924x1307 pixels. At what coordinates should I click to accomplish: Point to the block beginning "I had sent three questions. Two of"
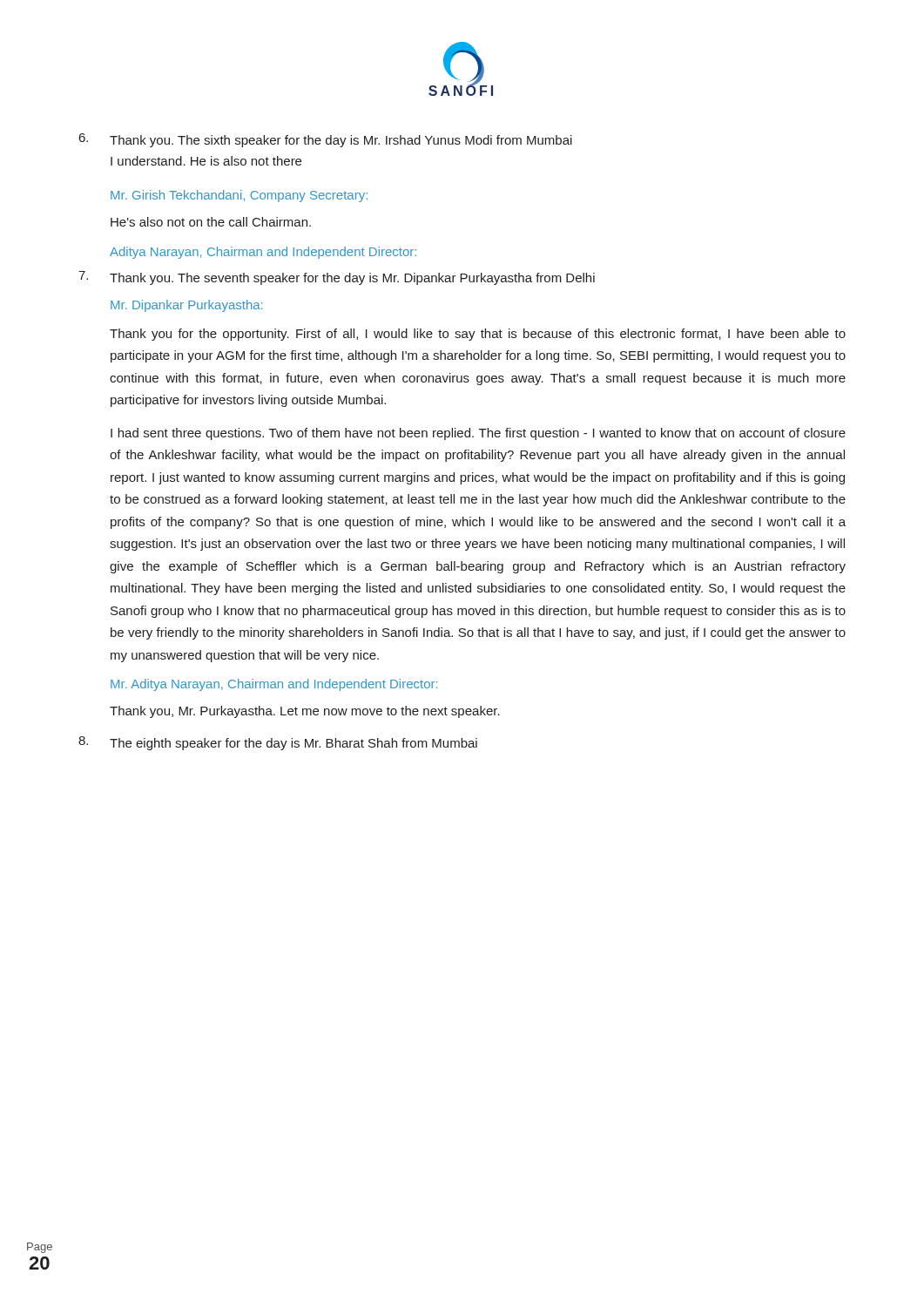478,543
